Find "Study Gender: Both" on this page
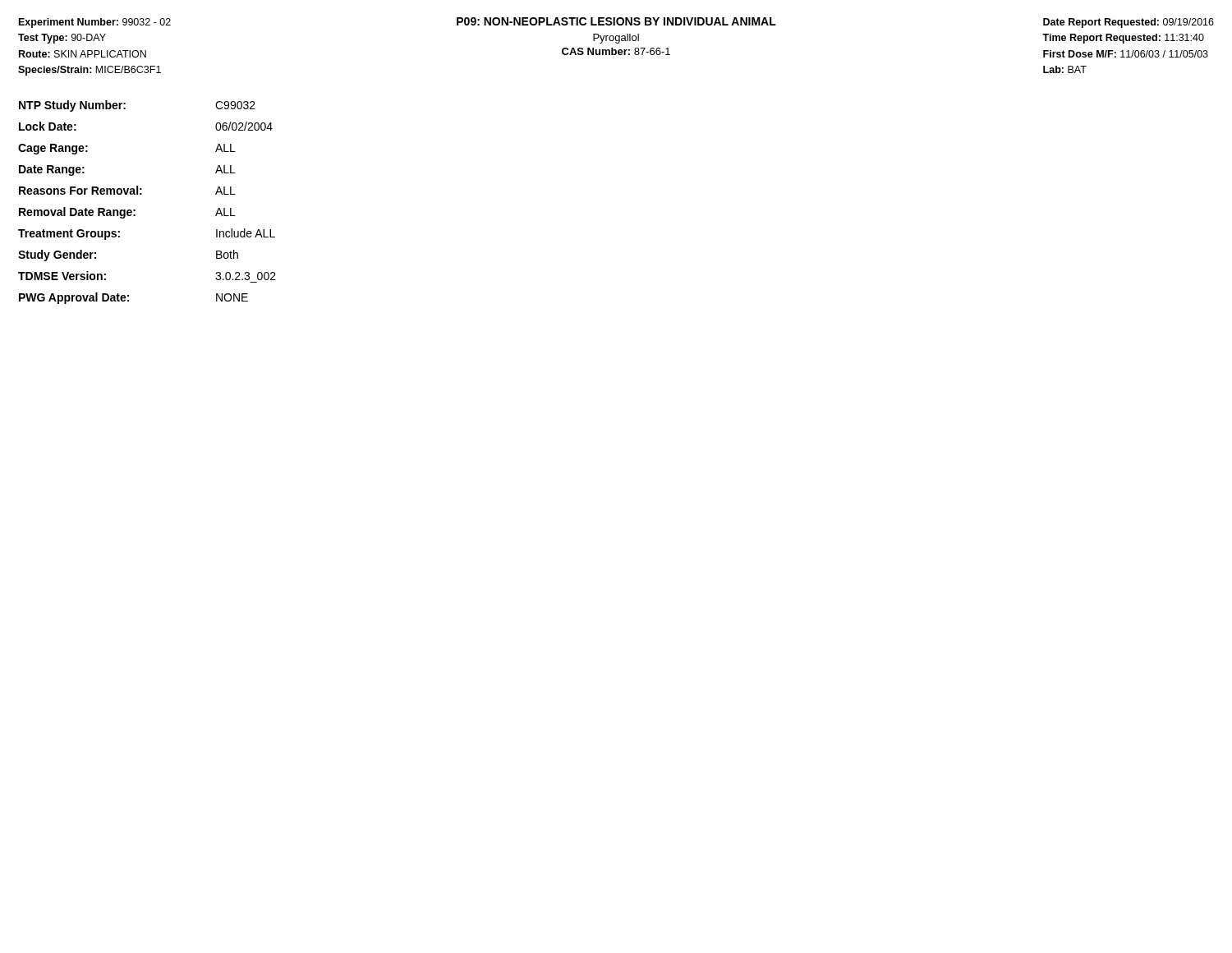The image size is (1232, 953). coord(58,255)
